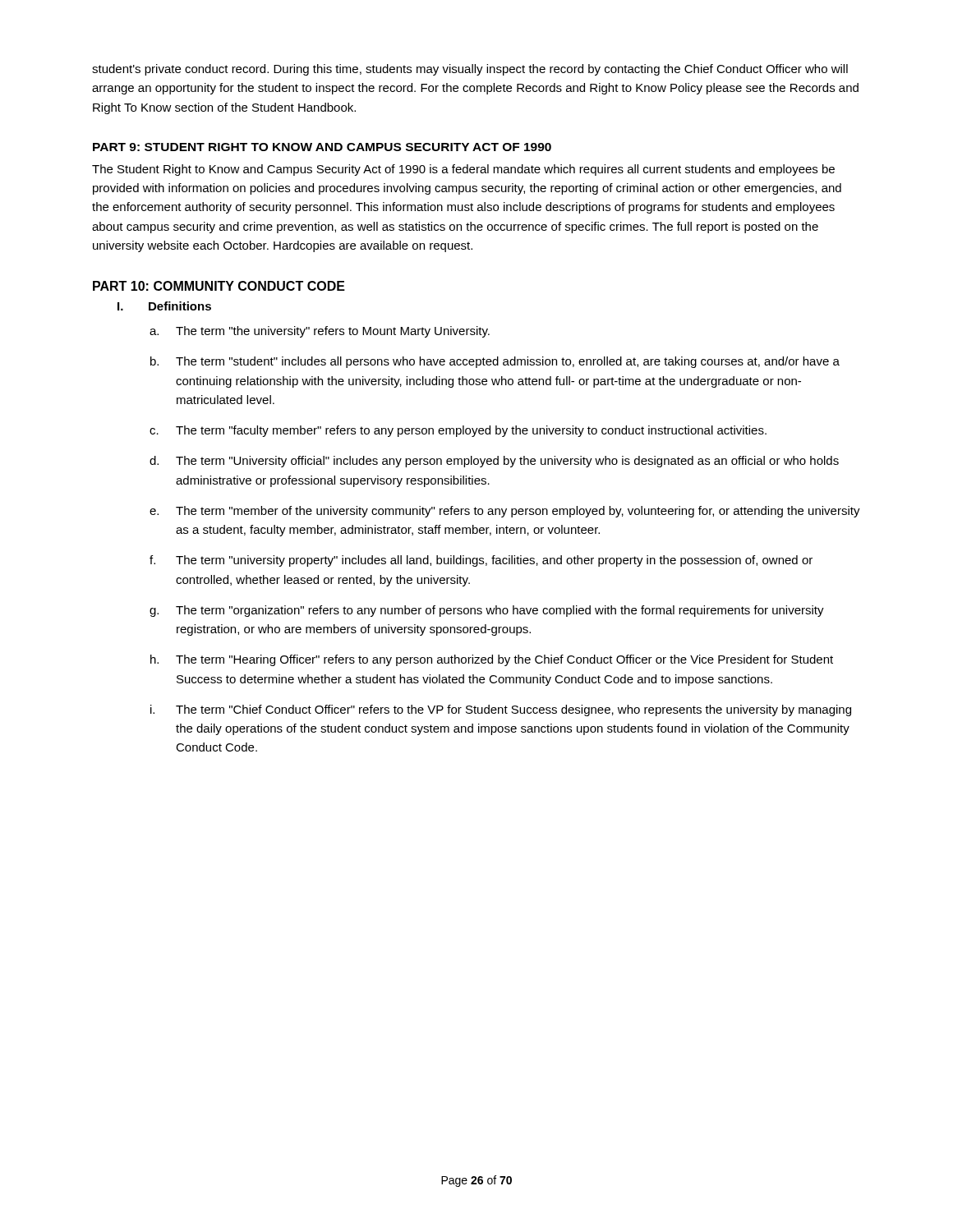Screen dimensions: 1232x953
Task: Navigate to the block starting "The Student Right to"
Action: coord(467,207)
